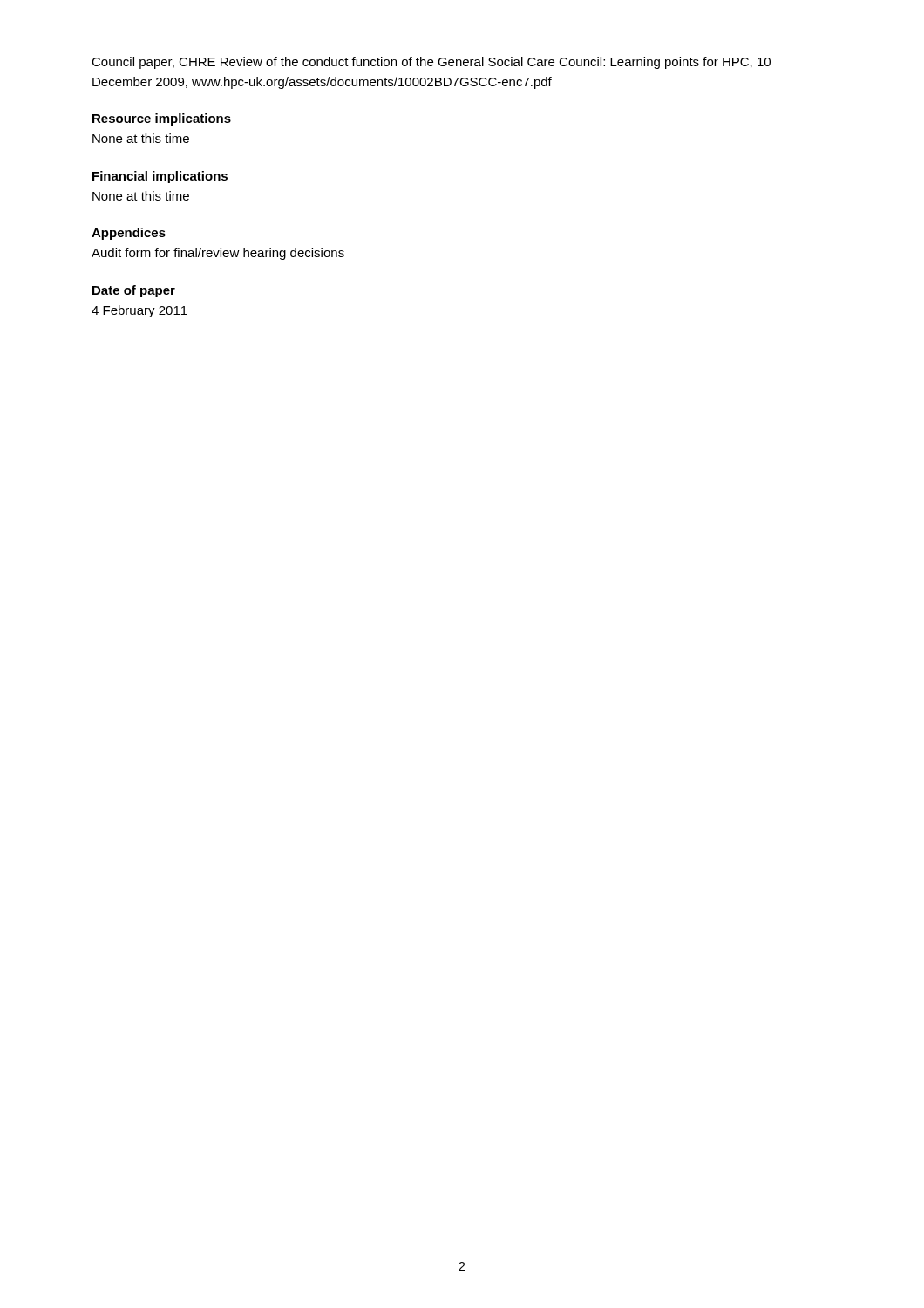Find the block starting "Council paper, CHRE Review of the conduct function"
Image resolution: width=924 pixels, height=1308 pixels.
point(431,71)
